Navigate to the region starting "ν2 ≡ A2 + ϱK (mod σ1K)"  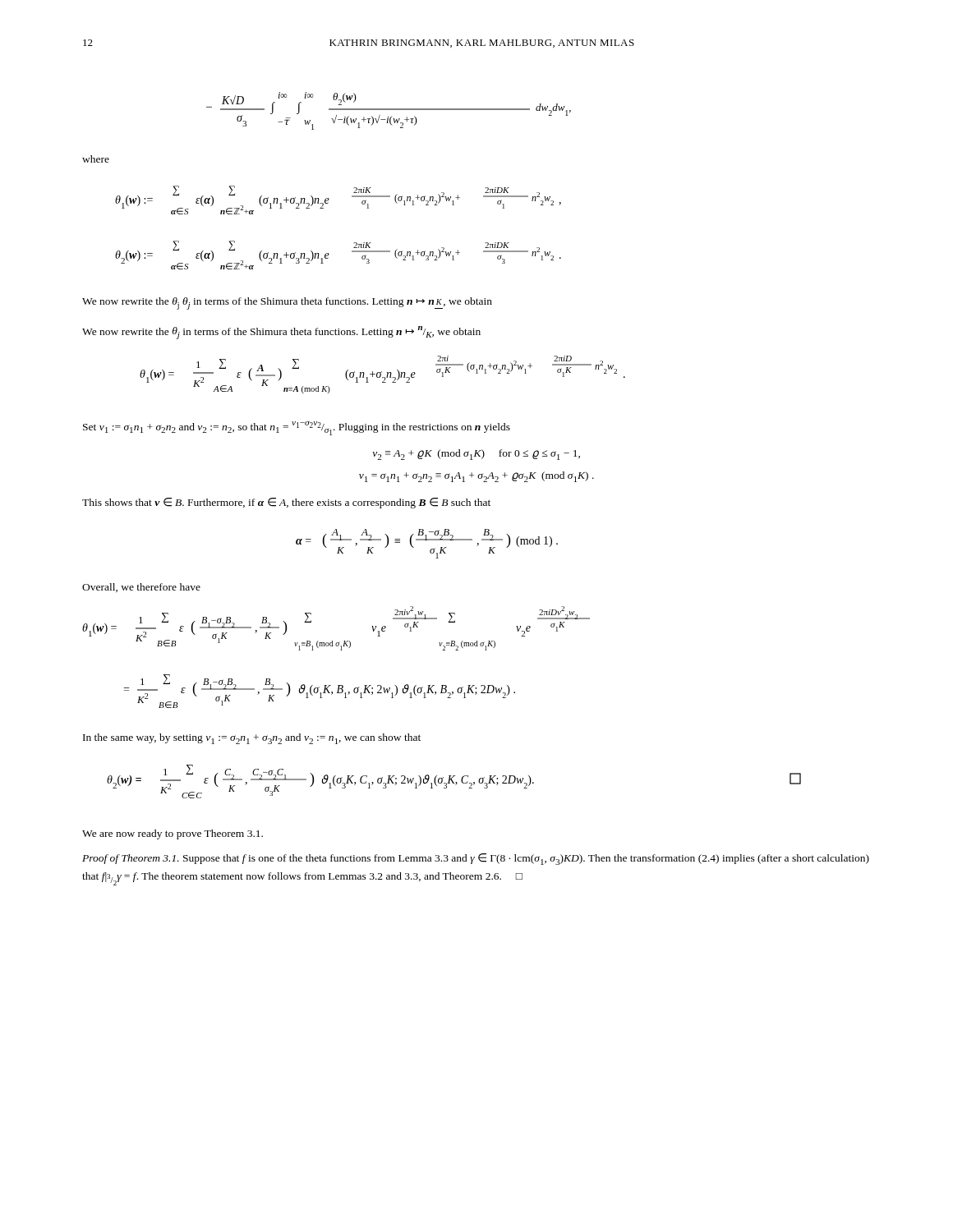coord(476,454)
